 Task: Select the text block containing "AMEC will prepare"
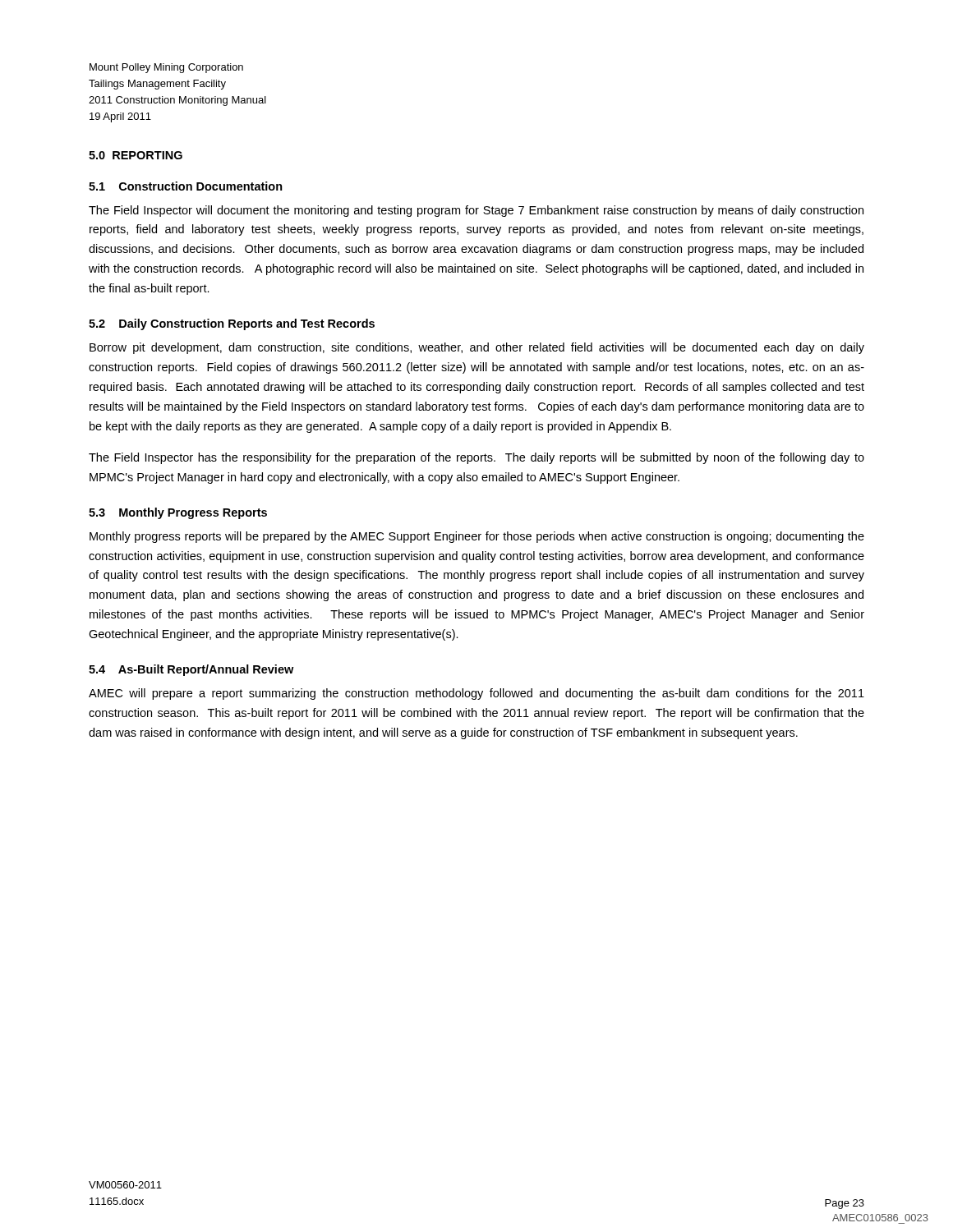point(476,713)
